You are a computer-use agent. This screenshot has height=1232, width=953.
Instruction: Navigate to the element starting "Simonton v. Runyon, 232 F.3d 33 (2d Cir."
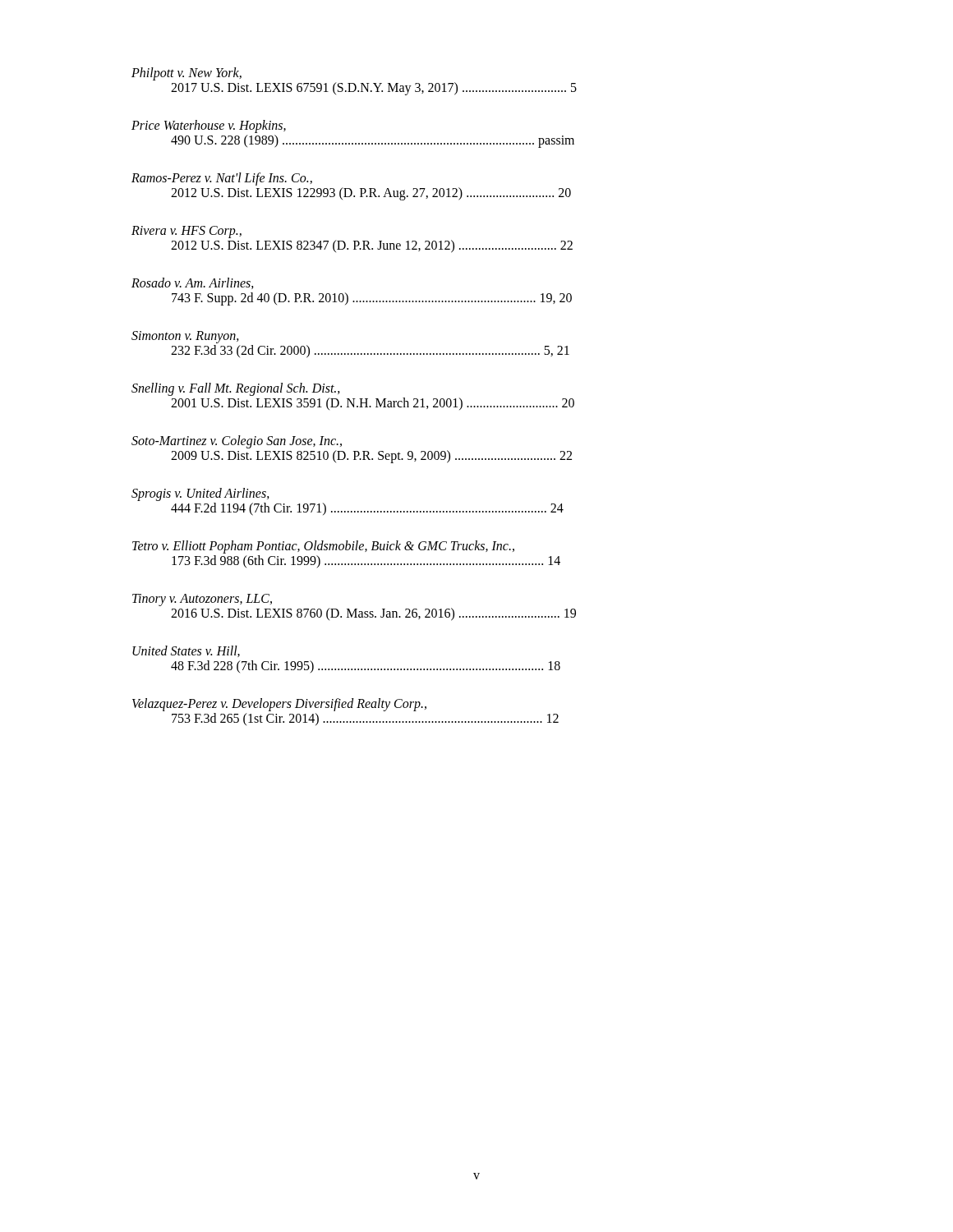coord(476,343)
